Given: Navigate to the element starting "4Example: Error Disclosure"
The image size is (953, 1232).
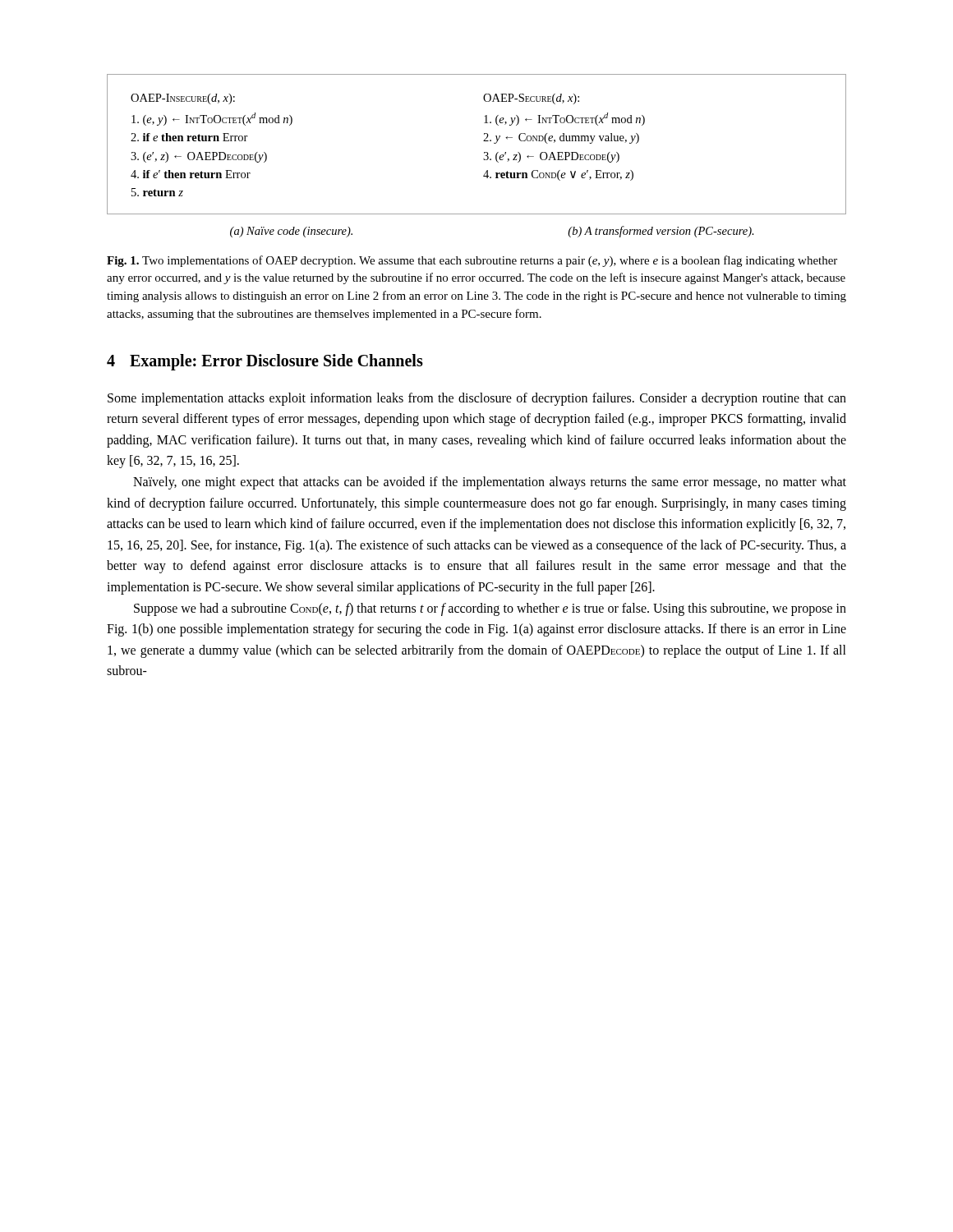Looking at the screenshot, I should tap(265, 360).
